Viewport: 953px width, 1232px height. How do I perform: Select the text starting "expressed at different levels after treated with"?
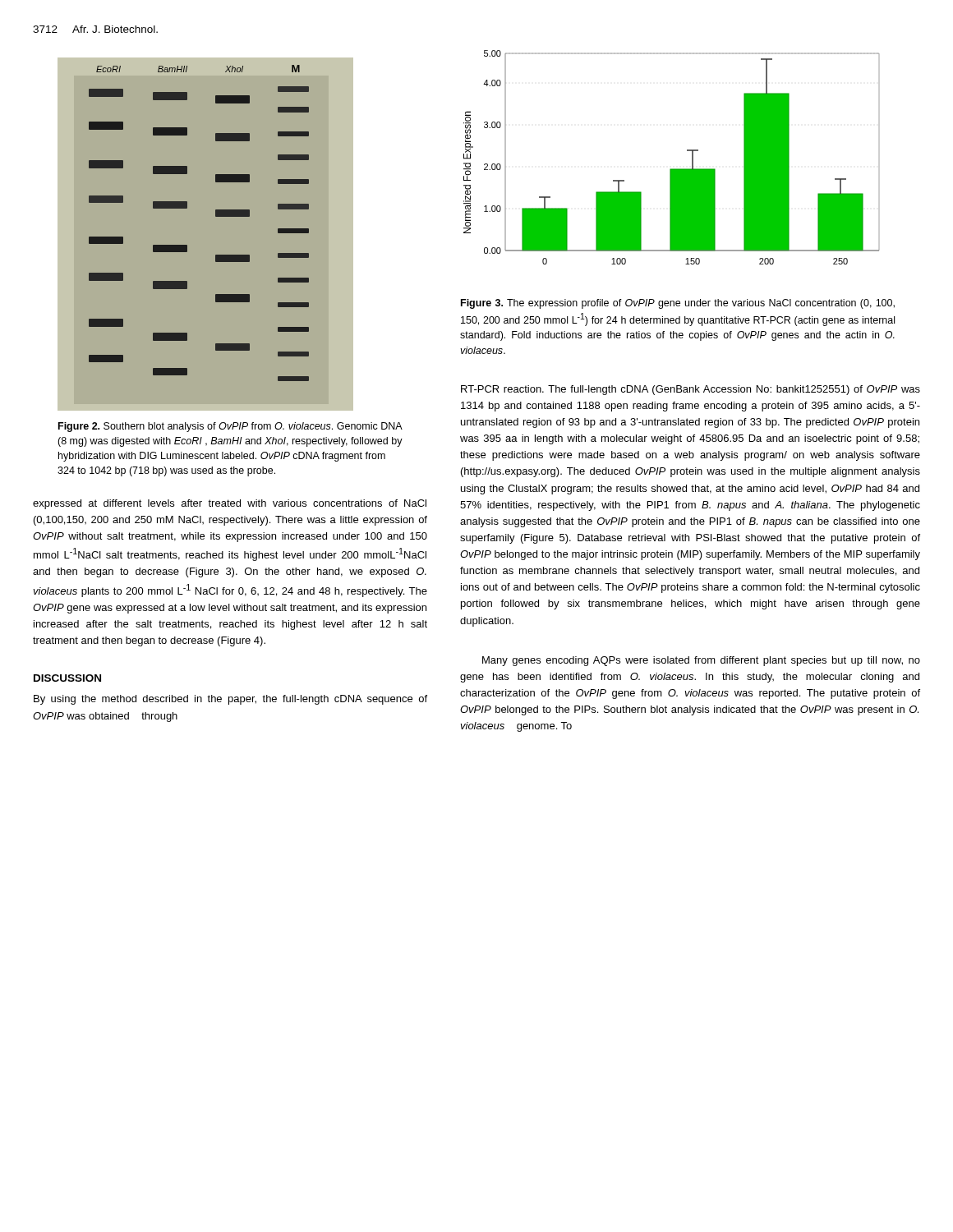pyautogui.click(x=230, y=572)
